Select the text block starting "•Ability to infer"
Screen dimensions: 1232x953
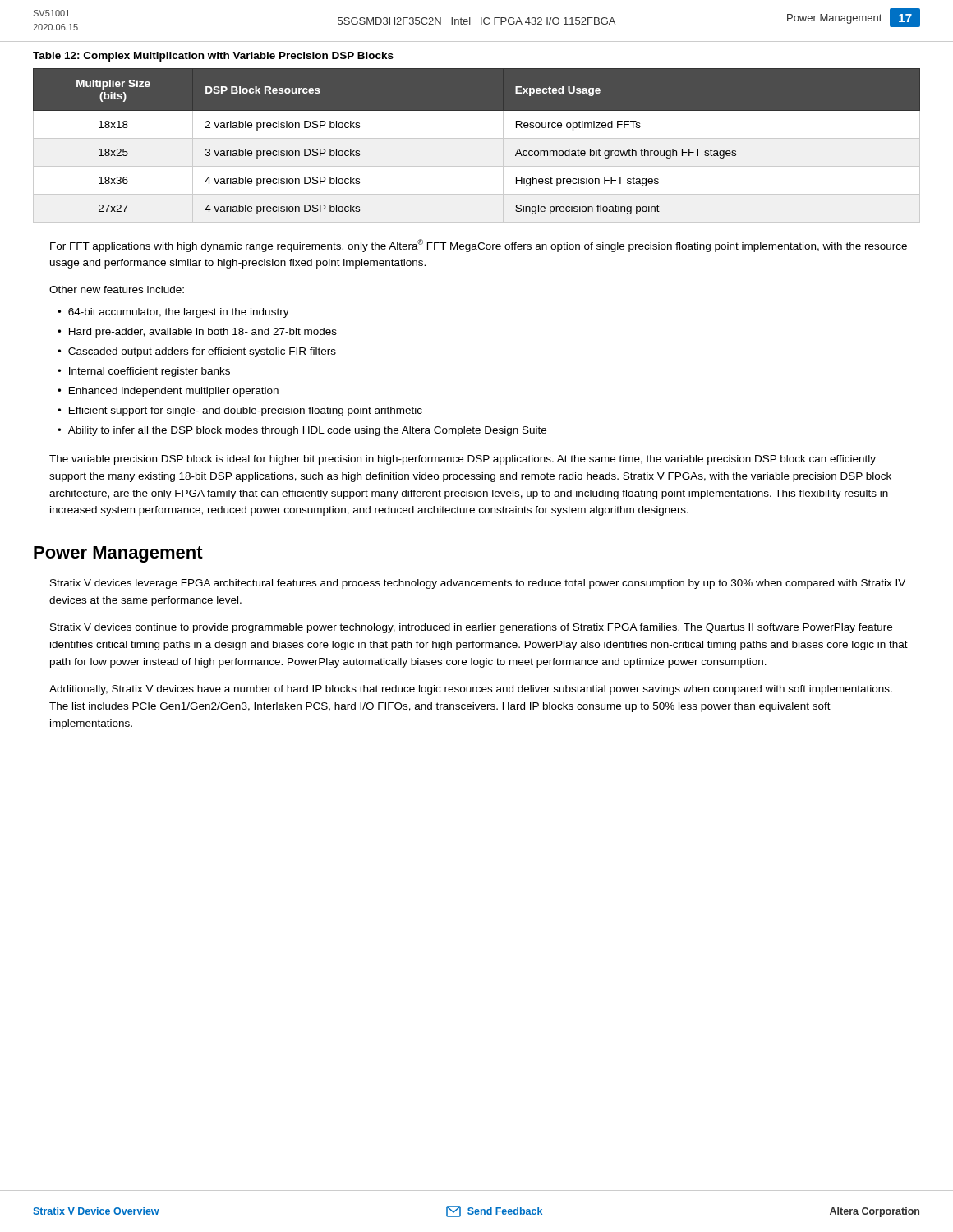[x=302, y=431]
